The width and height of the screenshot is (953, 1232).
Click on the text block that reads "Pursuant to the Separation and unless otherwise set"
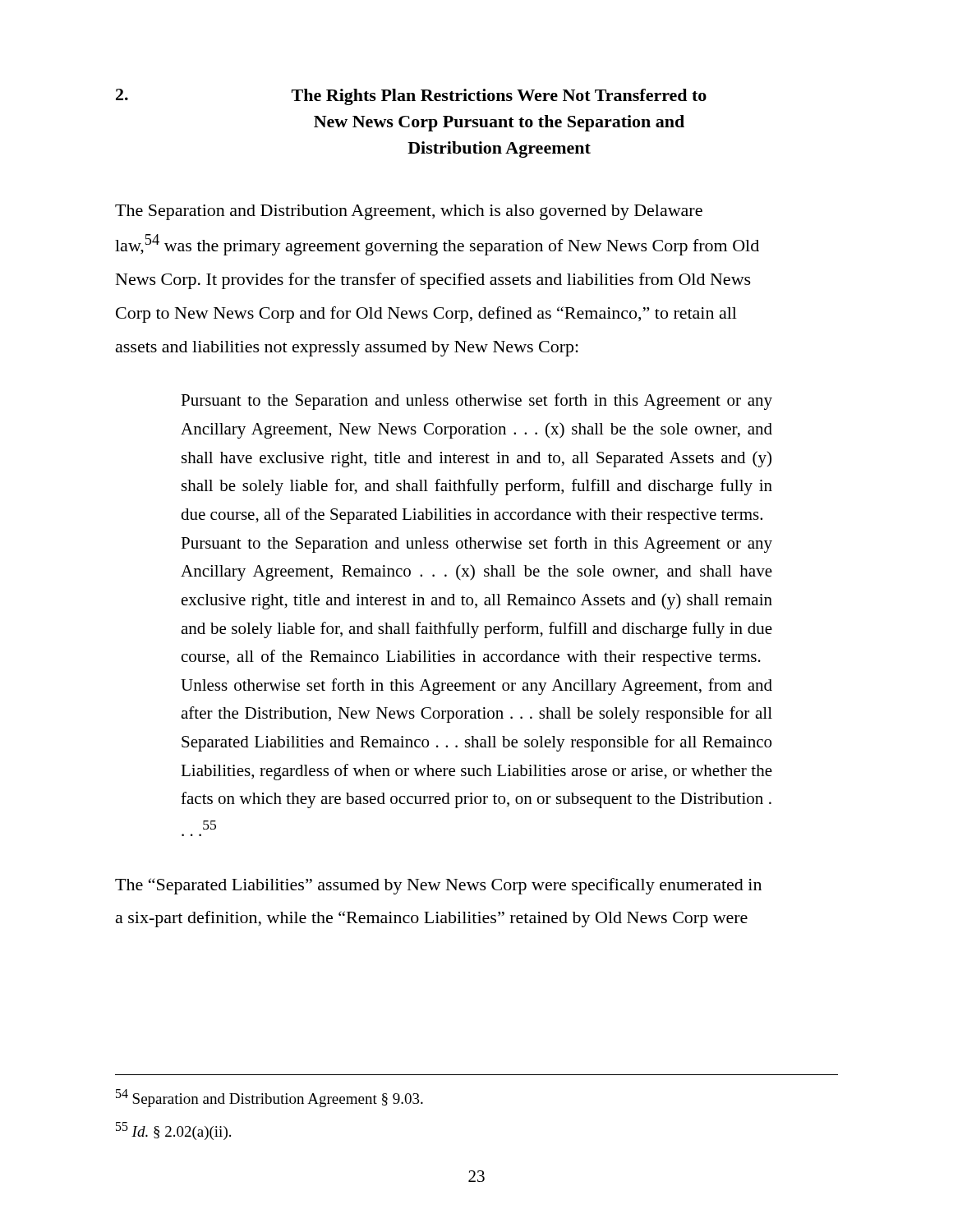[476, 615]
